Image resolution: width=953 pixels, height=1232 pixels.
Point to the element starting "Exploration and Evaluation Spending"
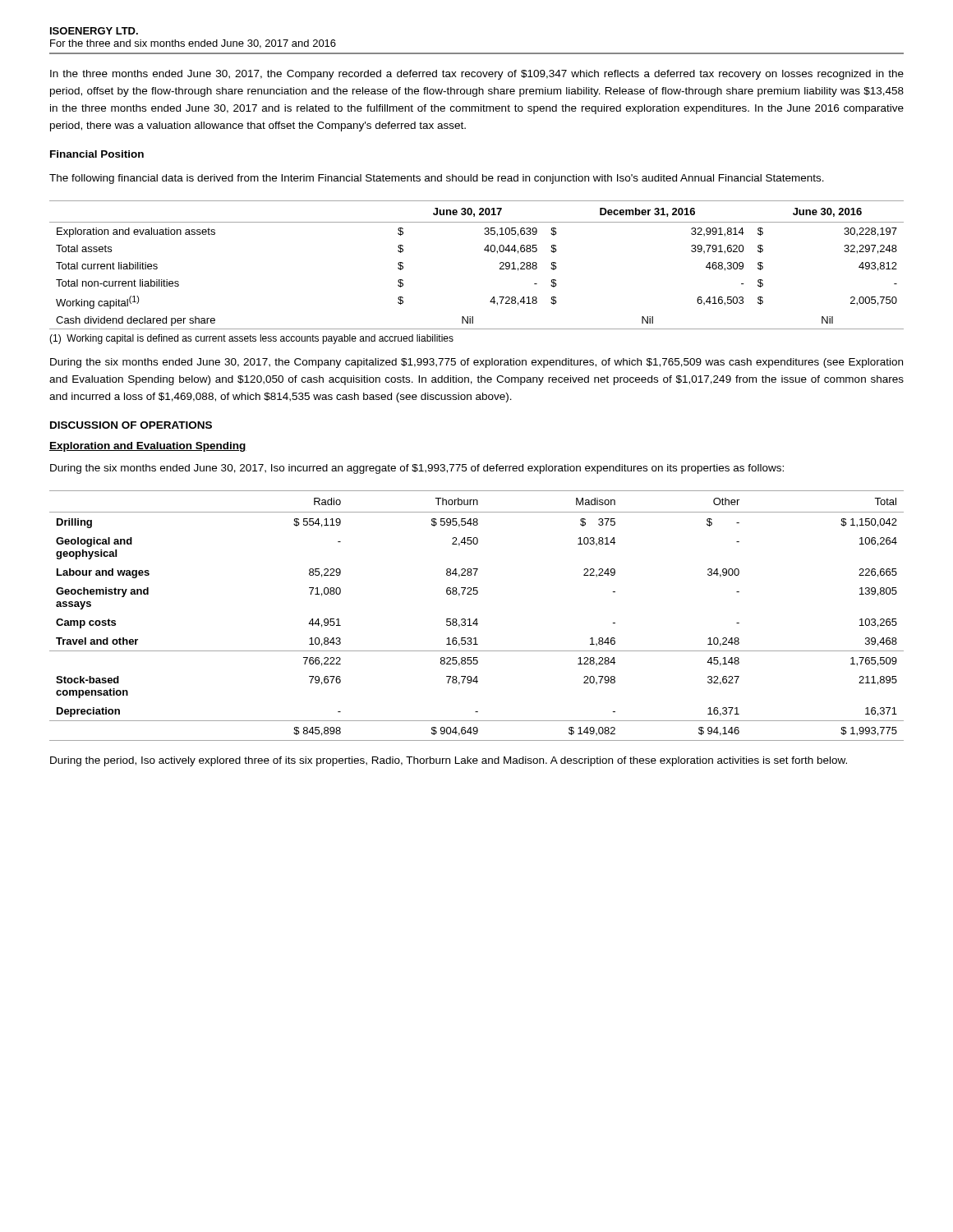(148, 445)
